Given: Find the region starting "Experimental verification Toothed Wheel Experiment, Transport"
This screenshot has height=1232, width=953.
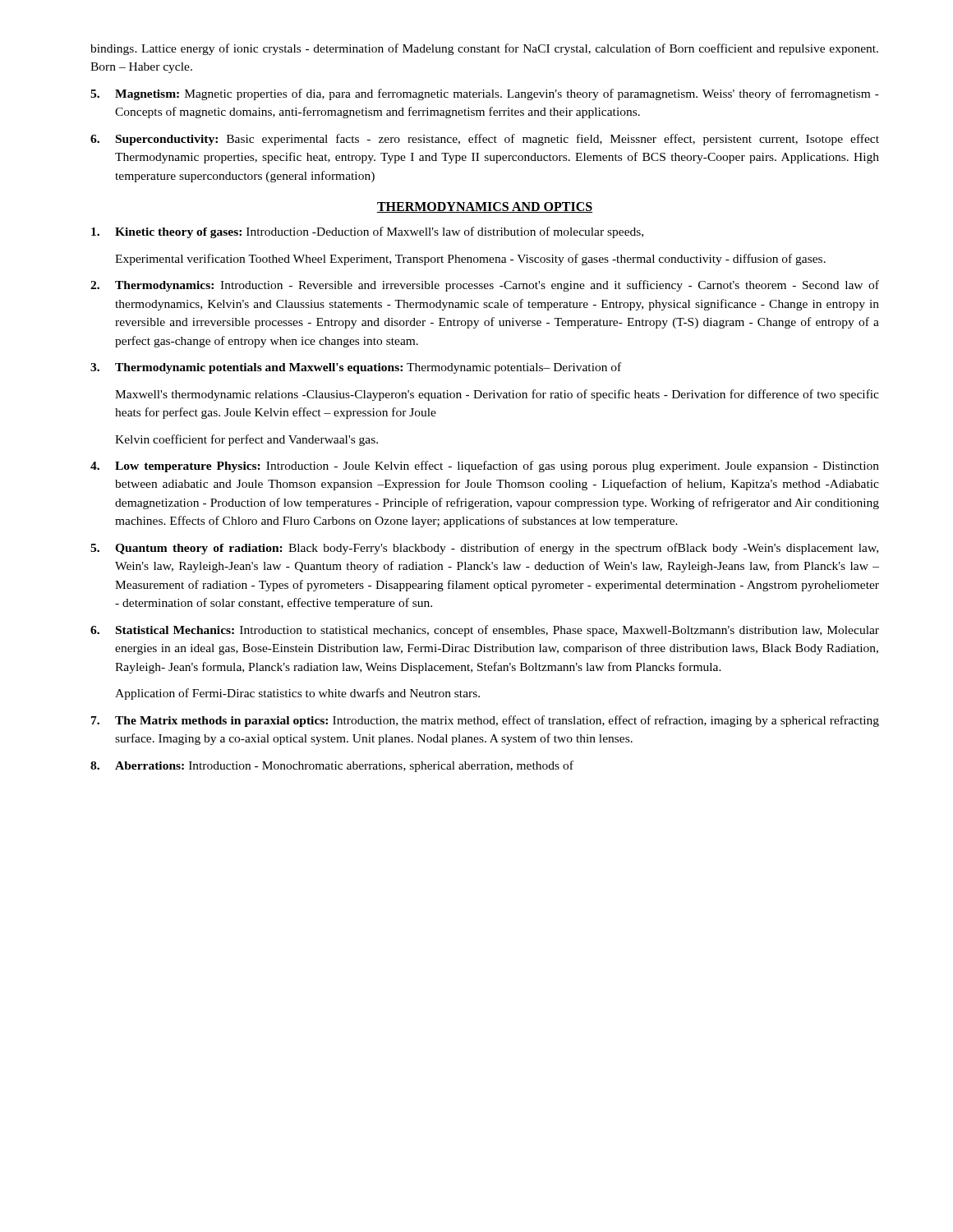Looking at the screenshot, I should (497, 259).
